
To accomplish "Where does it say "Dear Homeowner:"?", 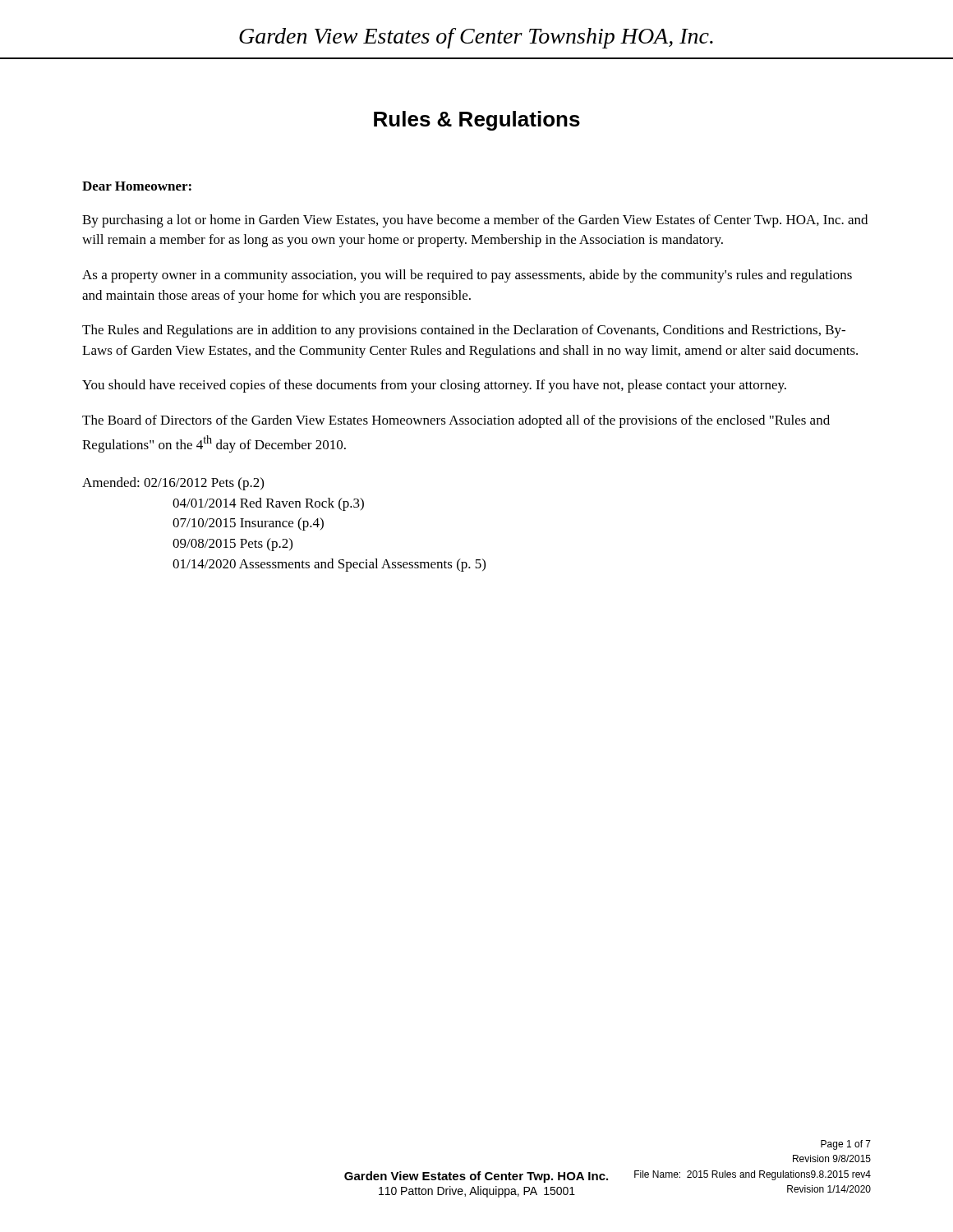I will (137, 186).
